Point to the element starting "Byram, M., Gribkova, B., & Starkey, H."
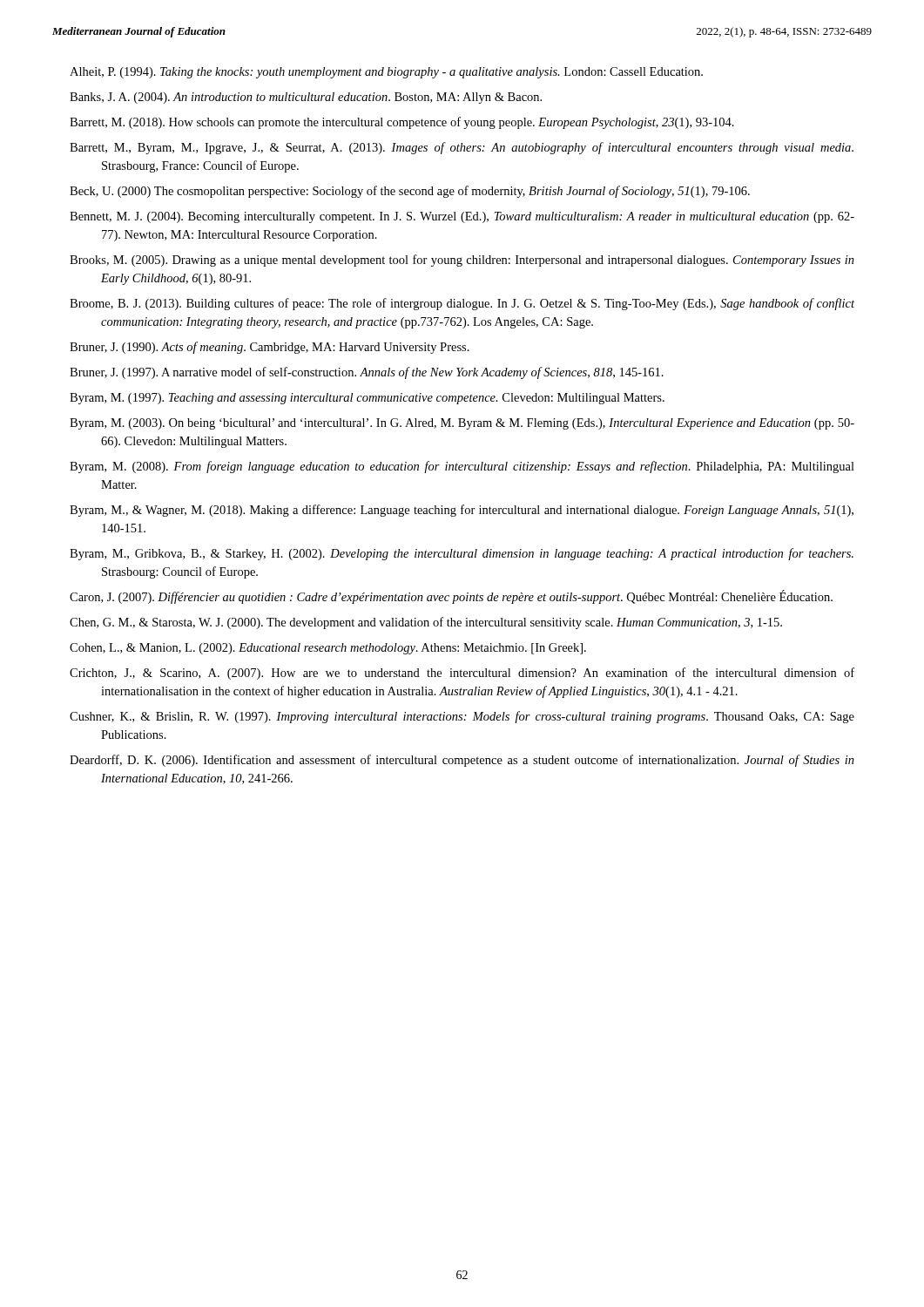924x1307 pixels. [x=462, y=563]
